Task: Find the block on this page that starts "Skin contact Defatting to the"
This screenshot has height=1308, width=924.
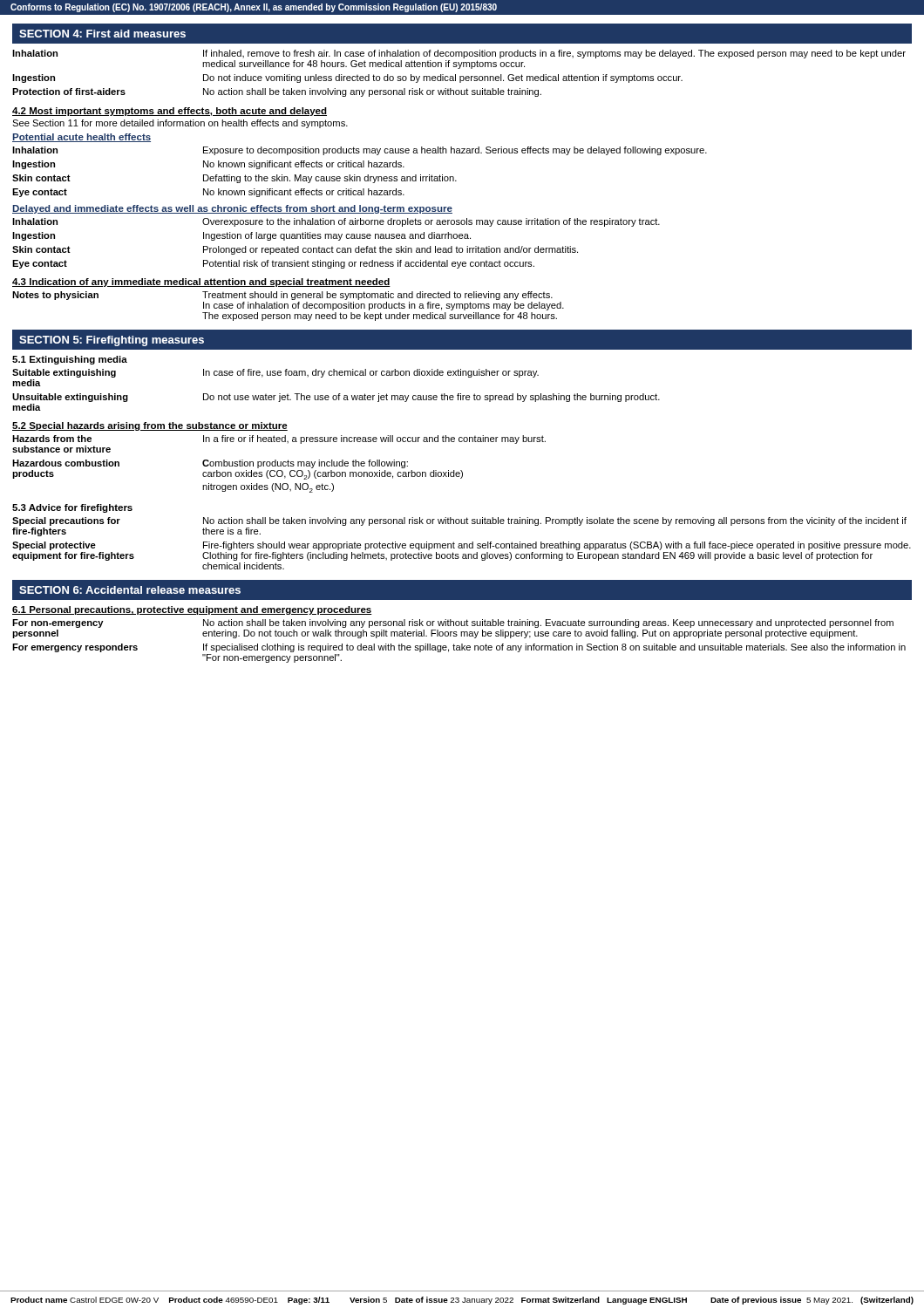Action: (462, 178)
